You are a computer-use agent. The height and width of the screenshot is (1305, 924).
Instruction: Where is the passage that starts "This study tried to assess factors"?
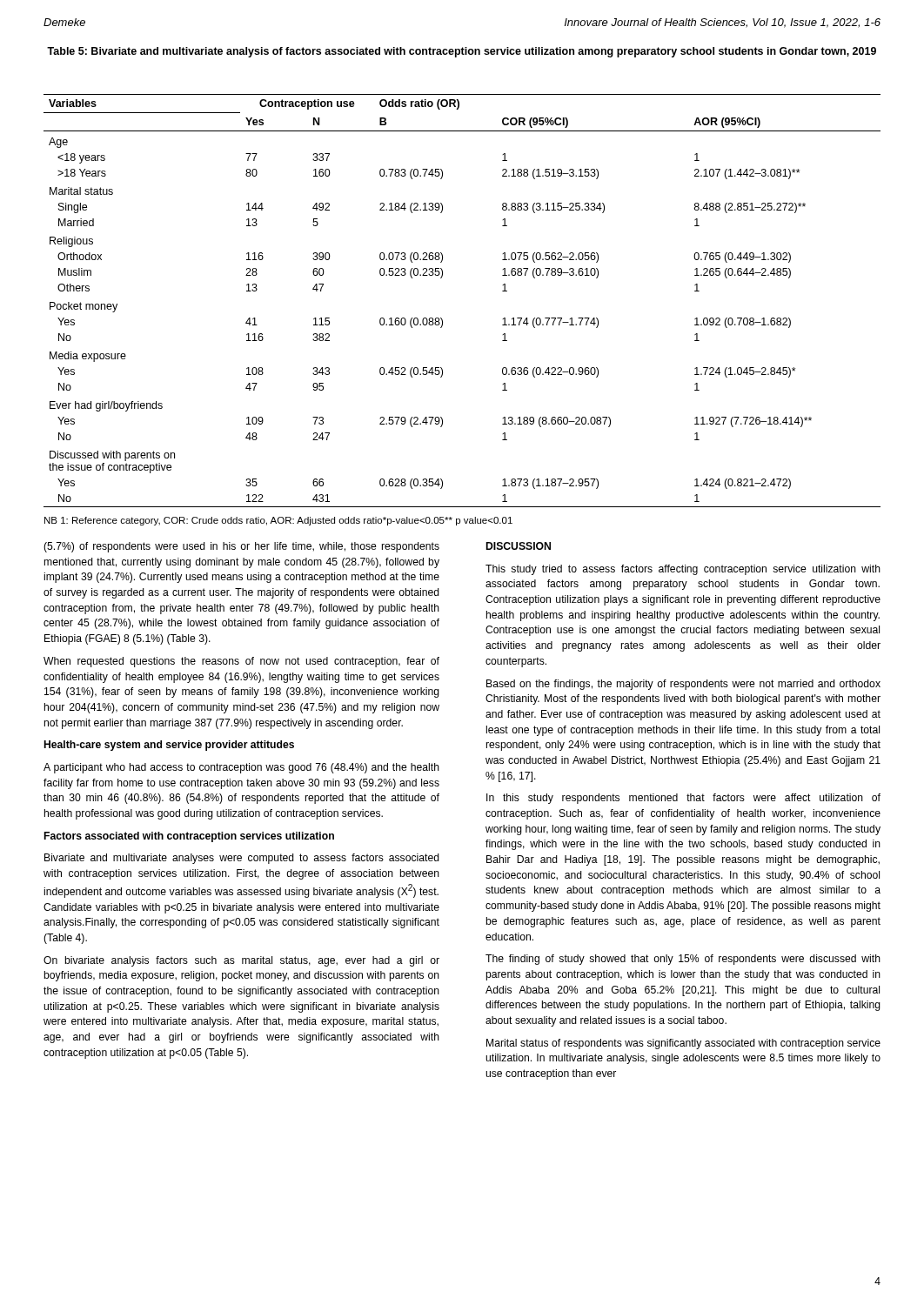tap(683, 616)
